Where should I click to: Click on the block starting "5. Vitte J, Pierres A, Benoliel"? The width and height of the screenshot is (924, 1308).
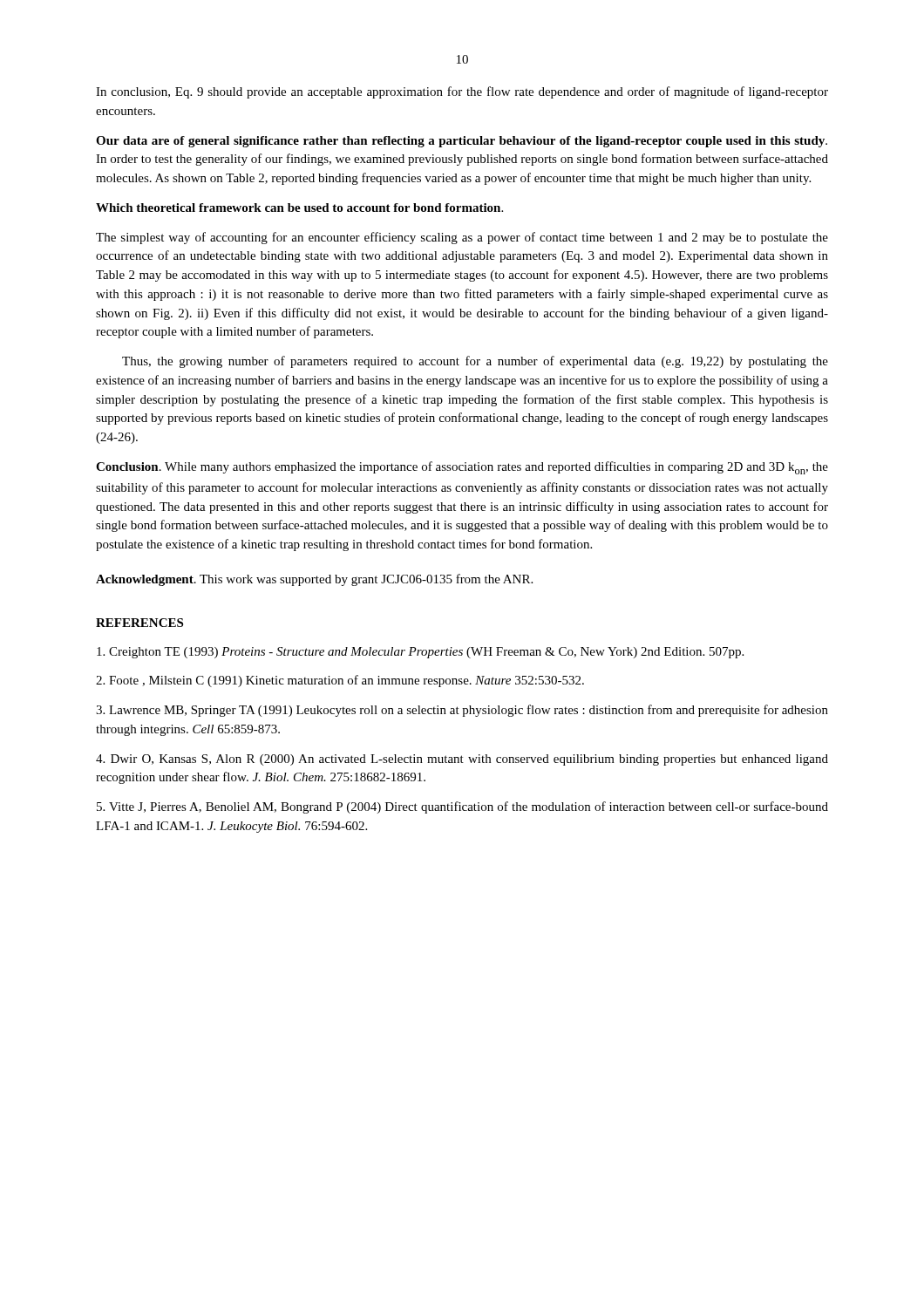click(x=462, y=816)
